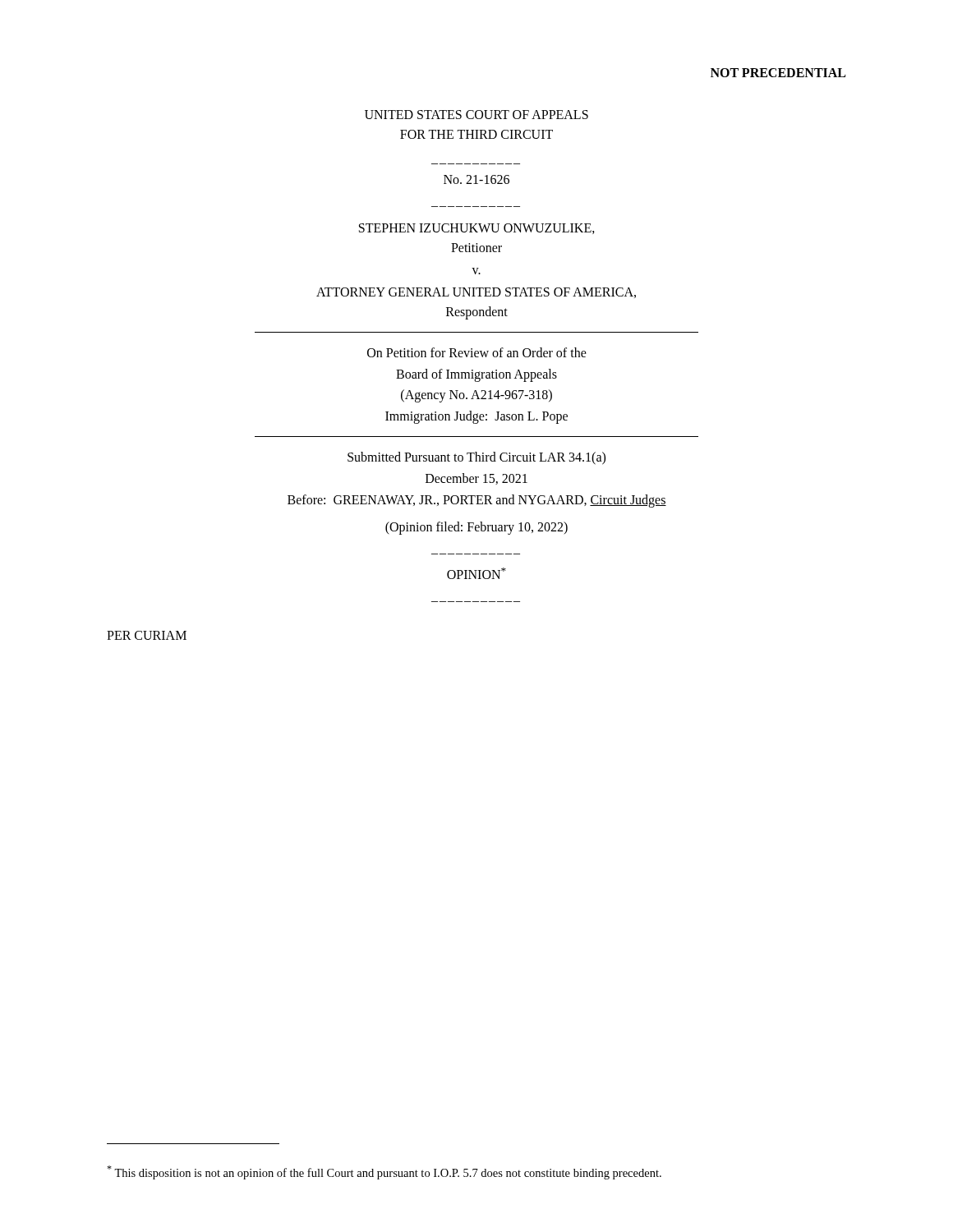Point to "STEPHEN IZUCHUKWU ONWUZULIKE, Petitioner"
953x1232 pixels.
pos(476,238)
